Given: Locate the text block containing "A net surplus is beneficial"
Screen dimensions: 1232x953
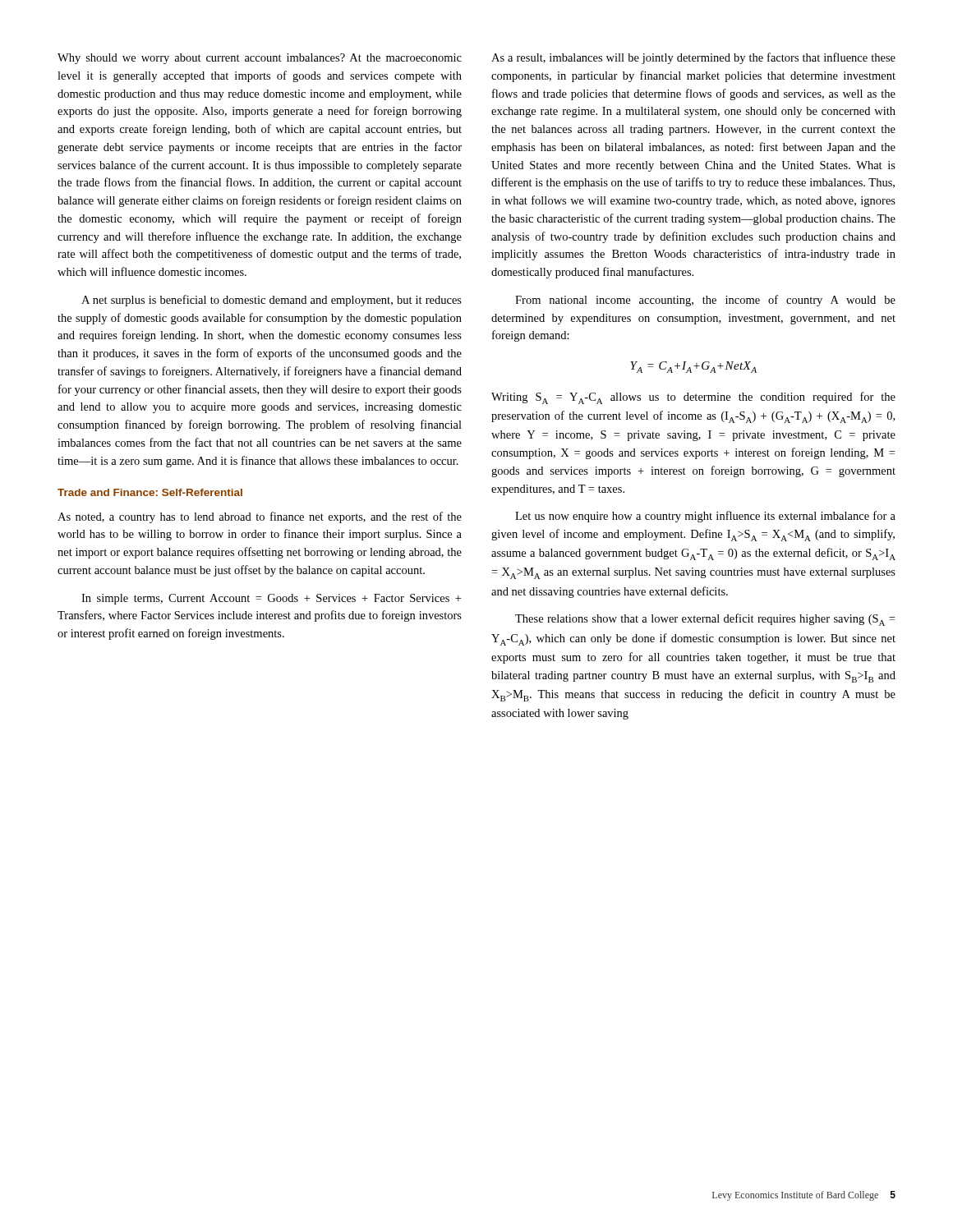Looking at the screenshot, I should 260,381.
